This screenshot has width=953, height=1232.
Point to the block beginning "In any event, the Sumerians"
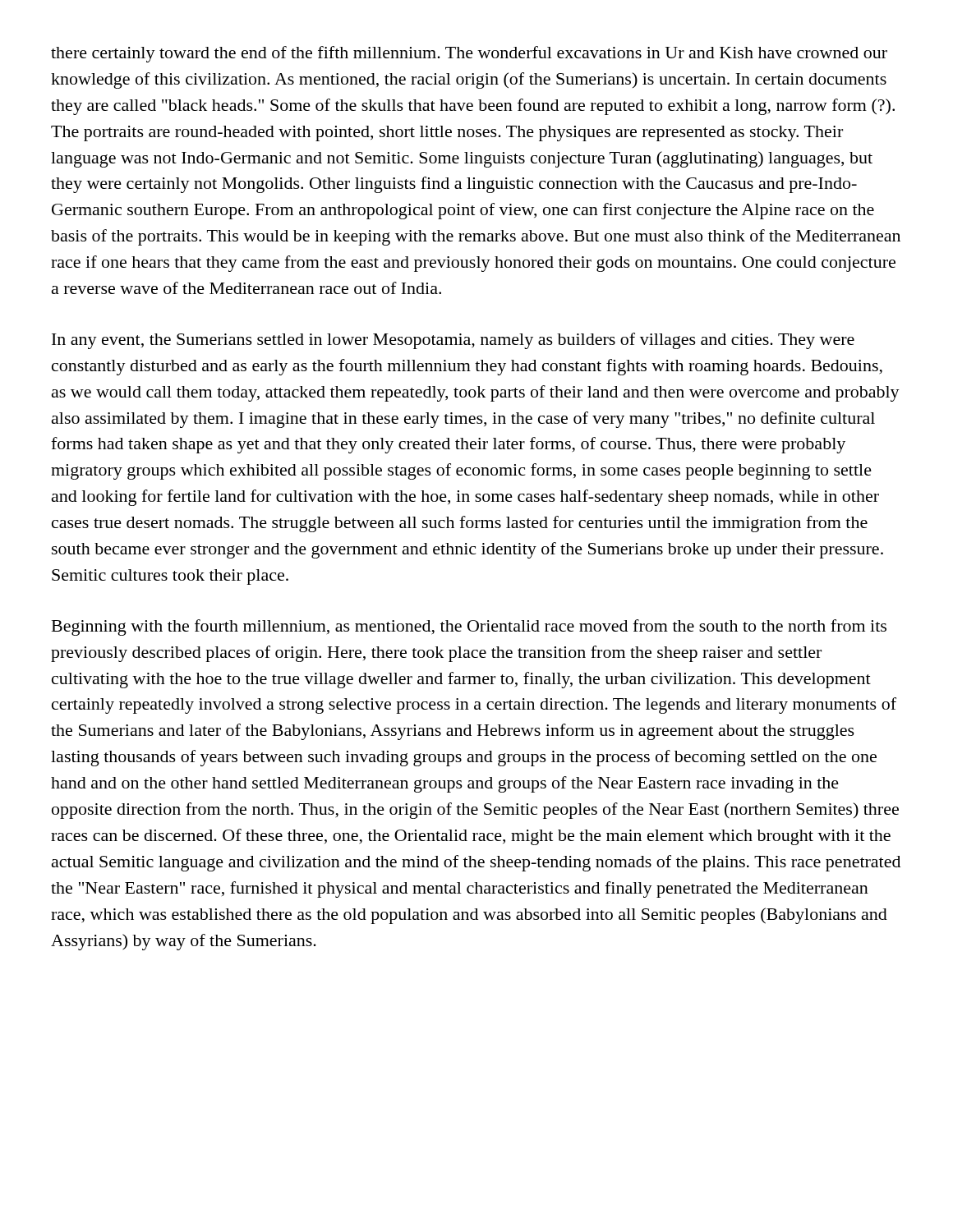click(x=475, y=457)
